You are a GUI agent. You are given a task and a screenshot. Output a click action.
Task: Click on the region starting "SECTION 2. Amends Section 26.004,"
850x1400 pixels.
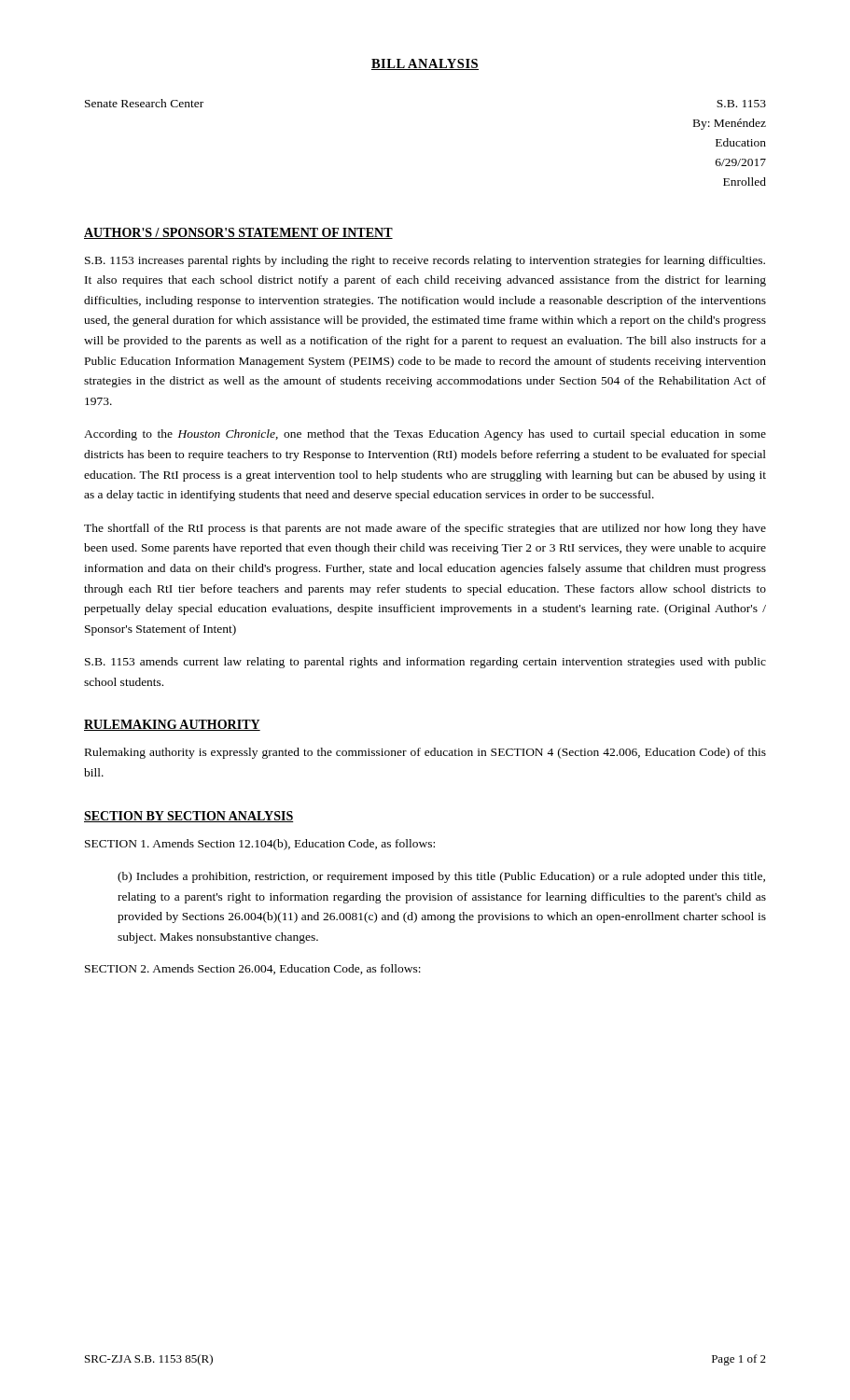(x=253, y=968)
